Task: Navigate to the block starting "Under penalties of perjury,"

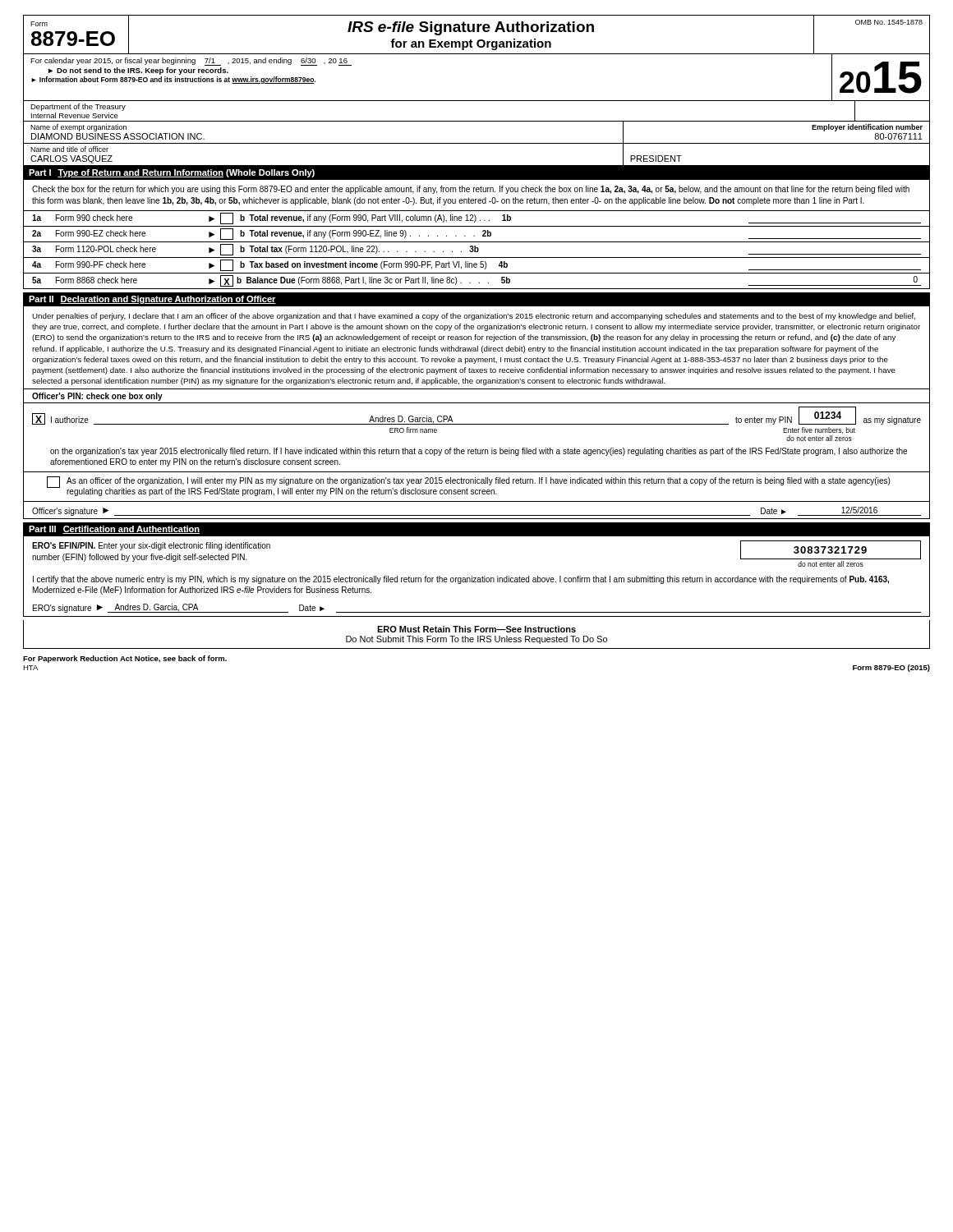Action: click(x=476, y=348)
